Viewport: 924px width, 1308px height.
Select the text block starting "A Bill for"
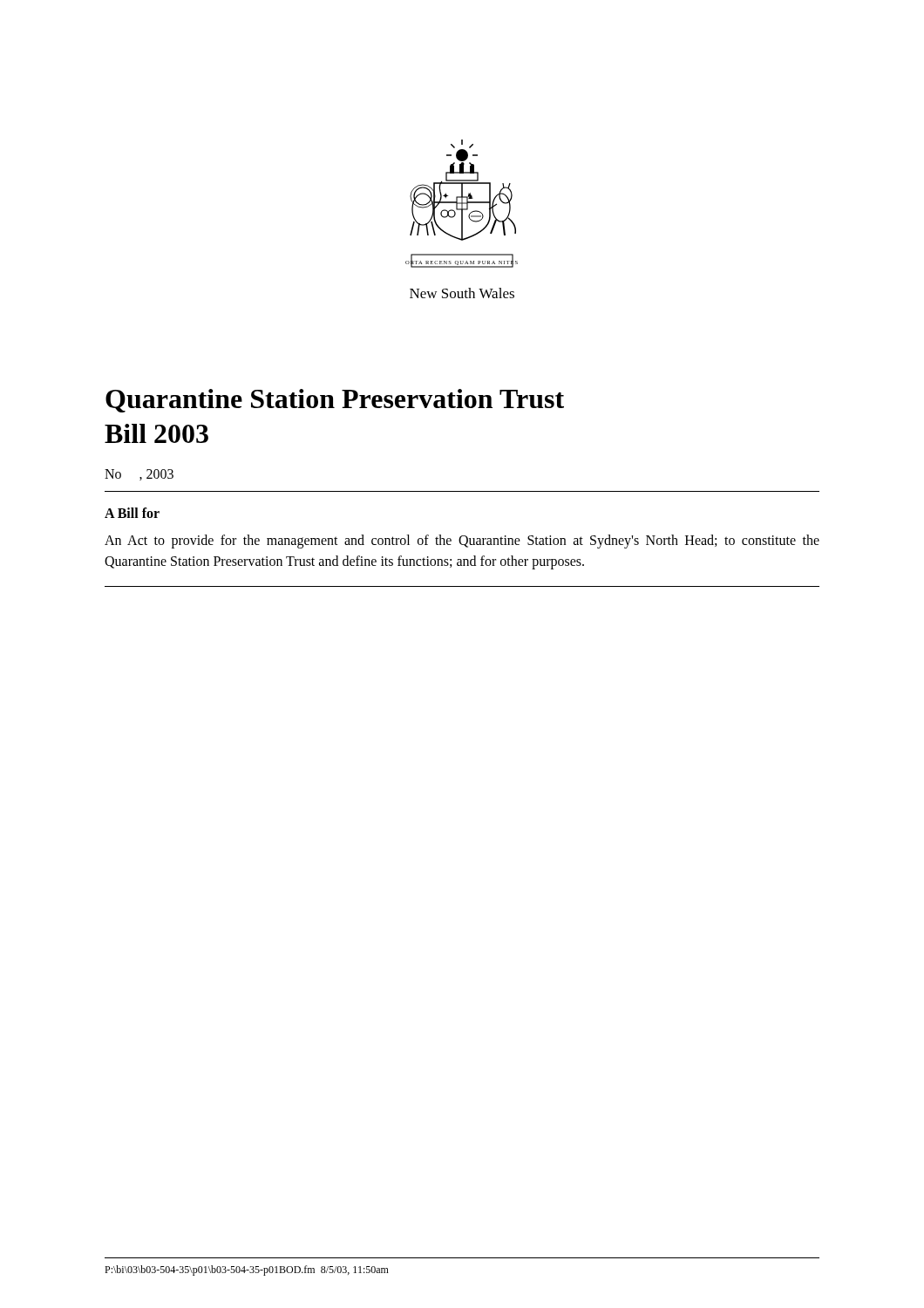(x=132, y=513)
